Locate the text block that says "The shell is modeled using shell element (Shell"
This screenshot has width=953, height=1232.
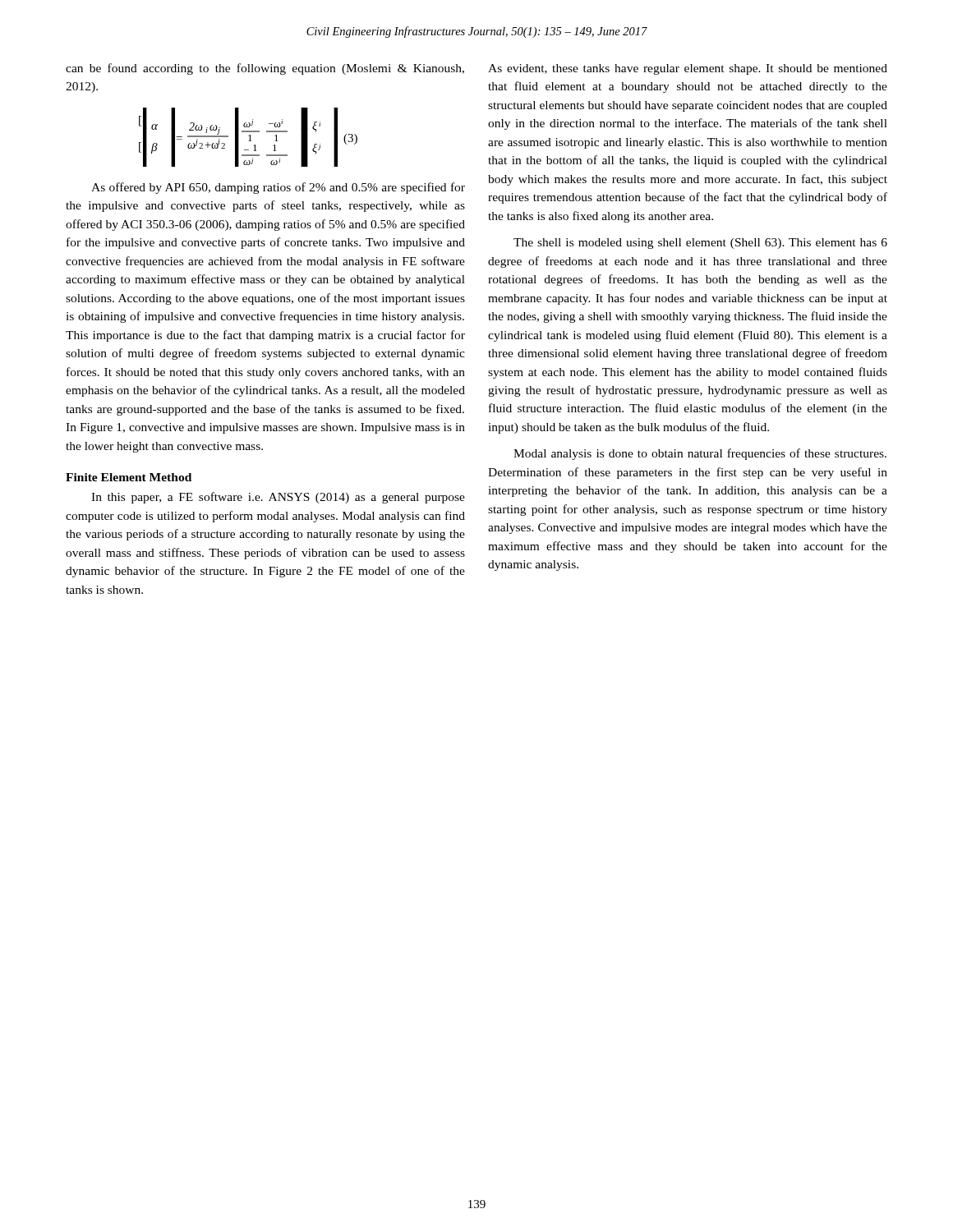coord(688,335)
